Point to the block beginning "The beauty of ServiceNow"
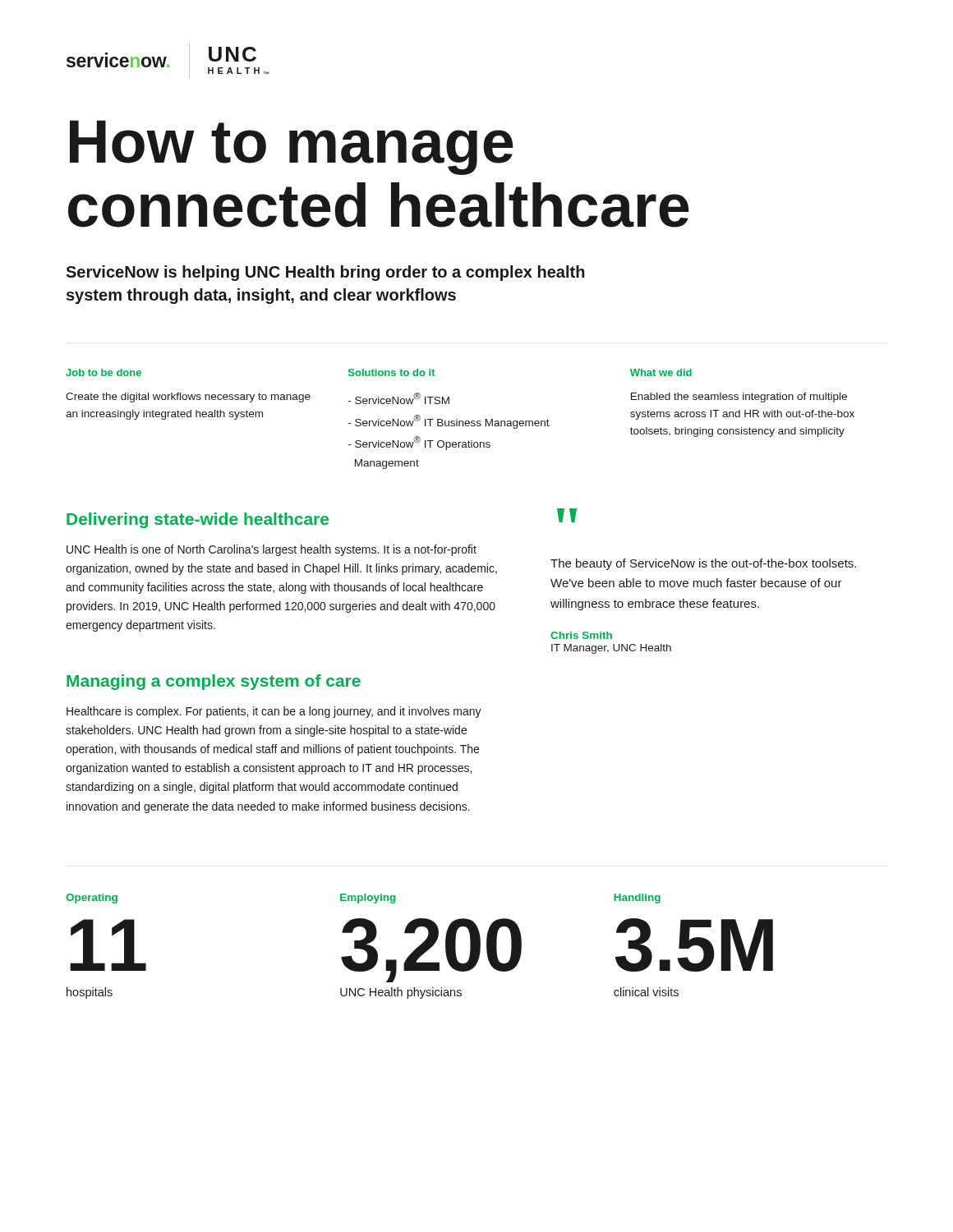Image resolution: width=953 pixels, height=1232 pixels. pyautogui.click(x=704, y=583)
